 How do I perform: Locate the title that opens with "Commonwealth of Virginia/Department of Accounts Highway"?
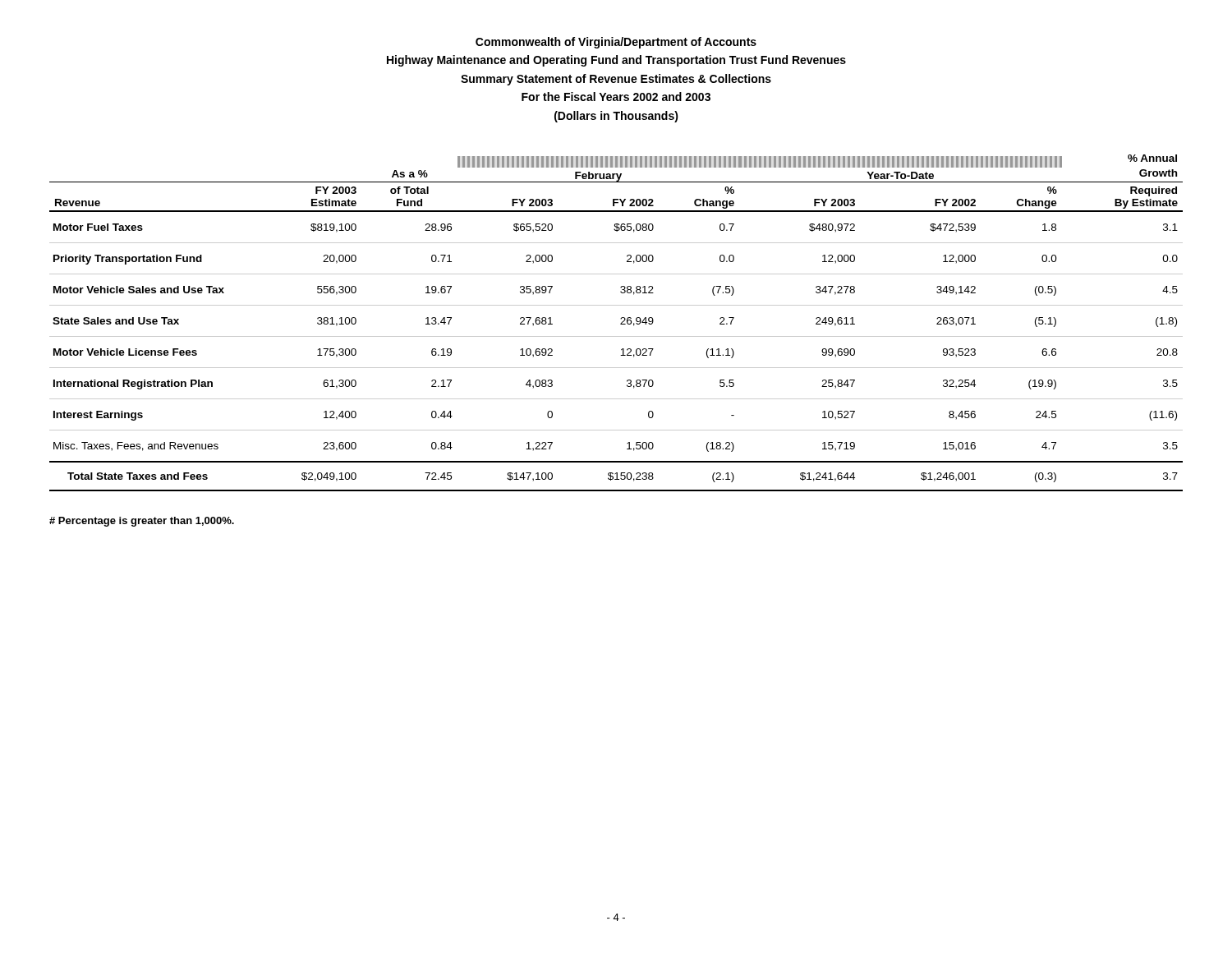pyautogui.click(x=616, y=79)
